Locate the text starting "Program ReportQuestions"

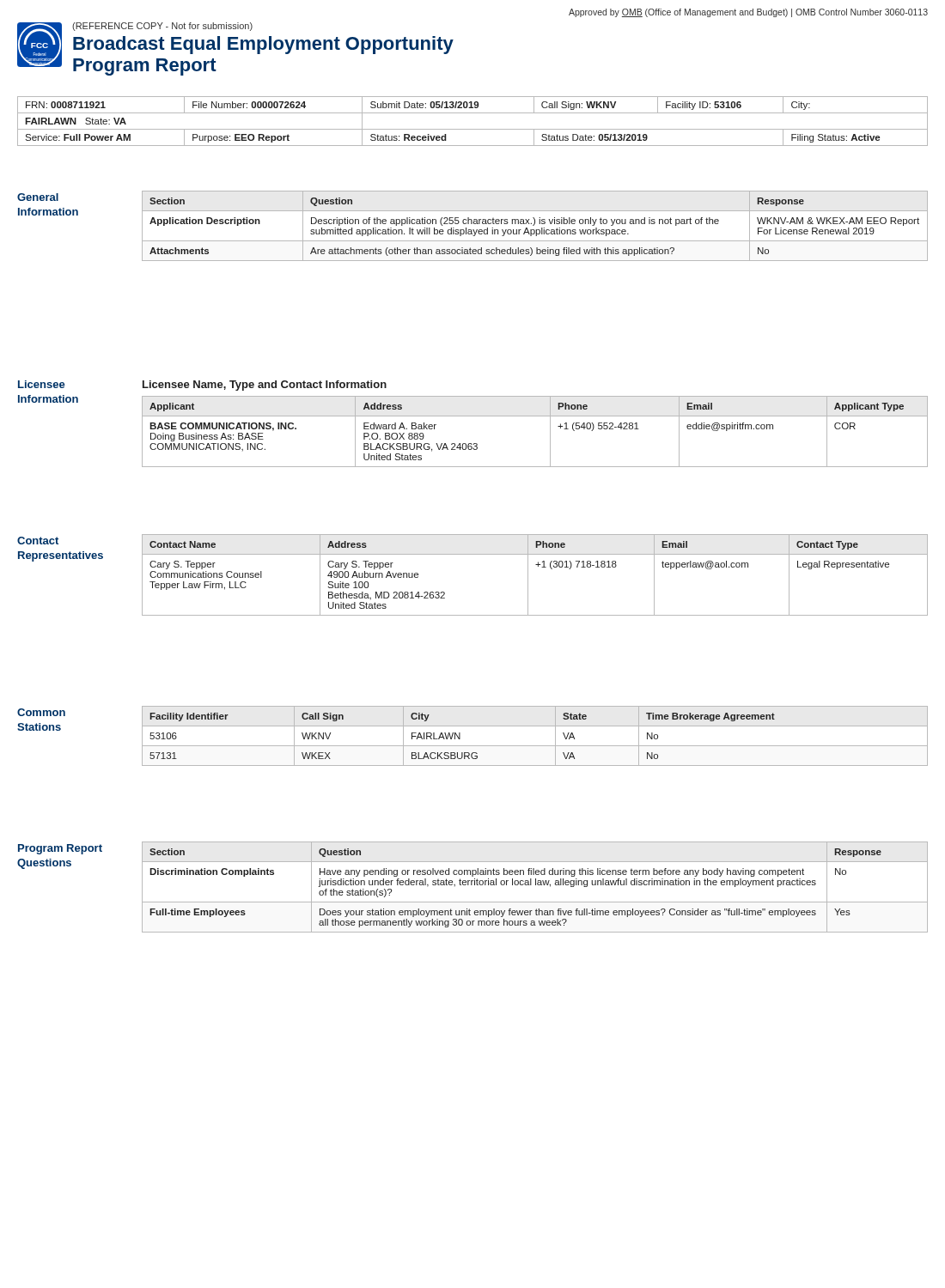(60, 855)
